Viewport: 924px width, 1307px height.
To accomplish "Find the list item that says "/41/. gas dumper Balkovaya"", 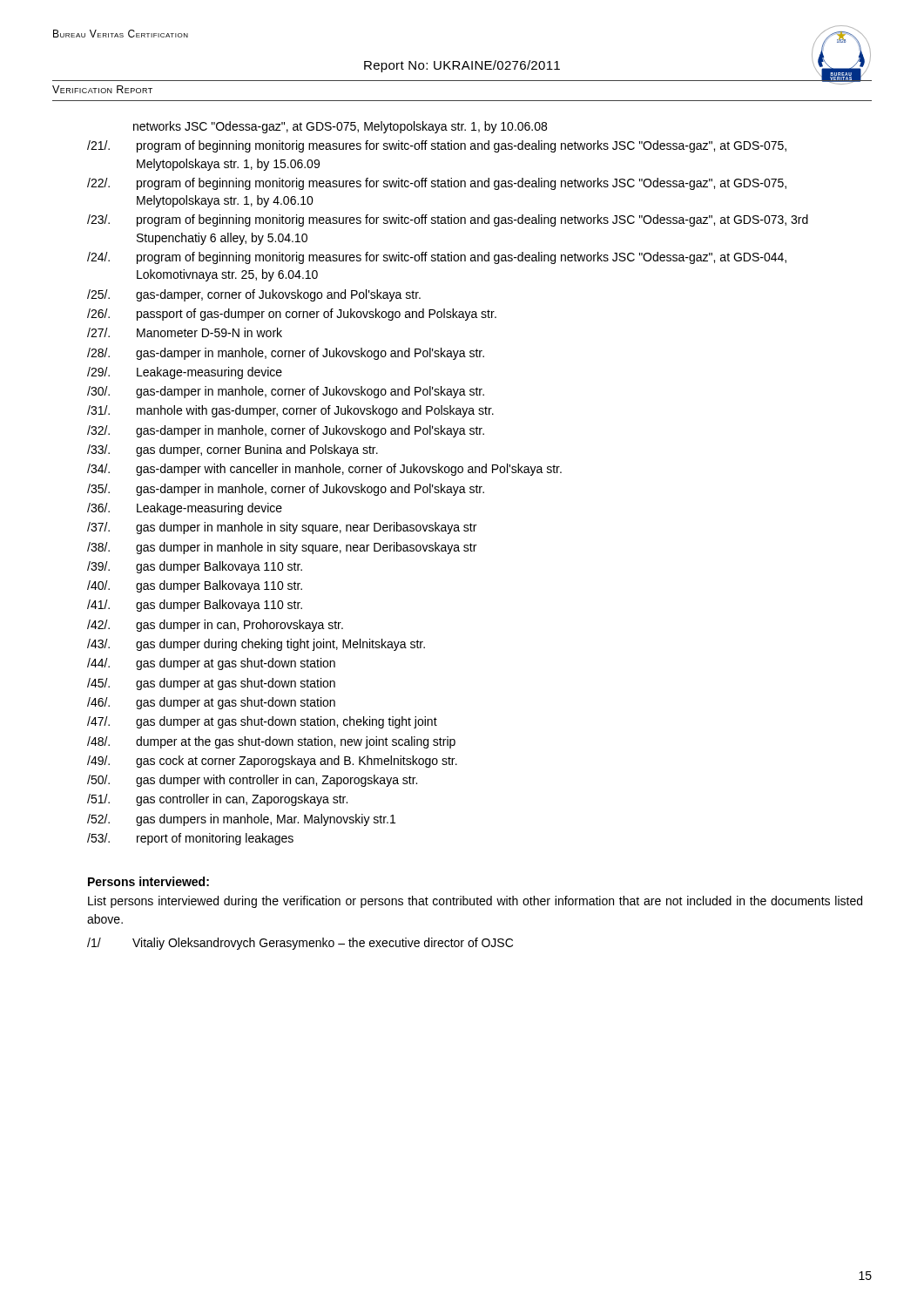I will coord(195,606).
